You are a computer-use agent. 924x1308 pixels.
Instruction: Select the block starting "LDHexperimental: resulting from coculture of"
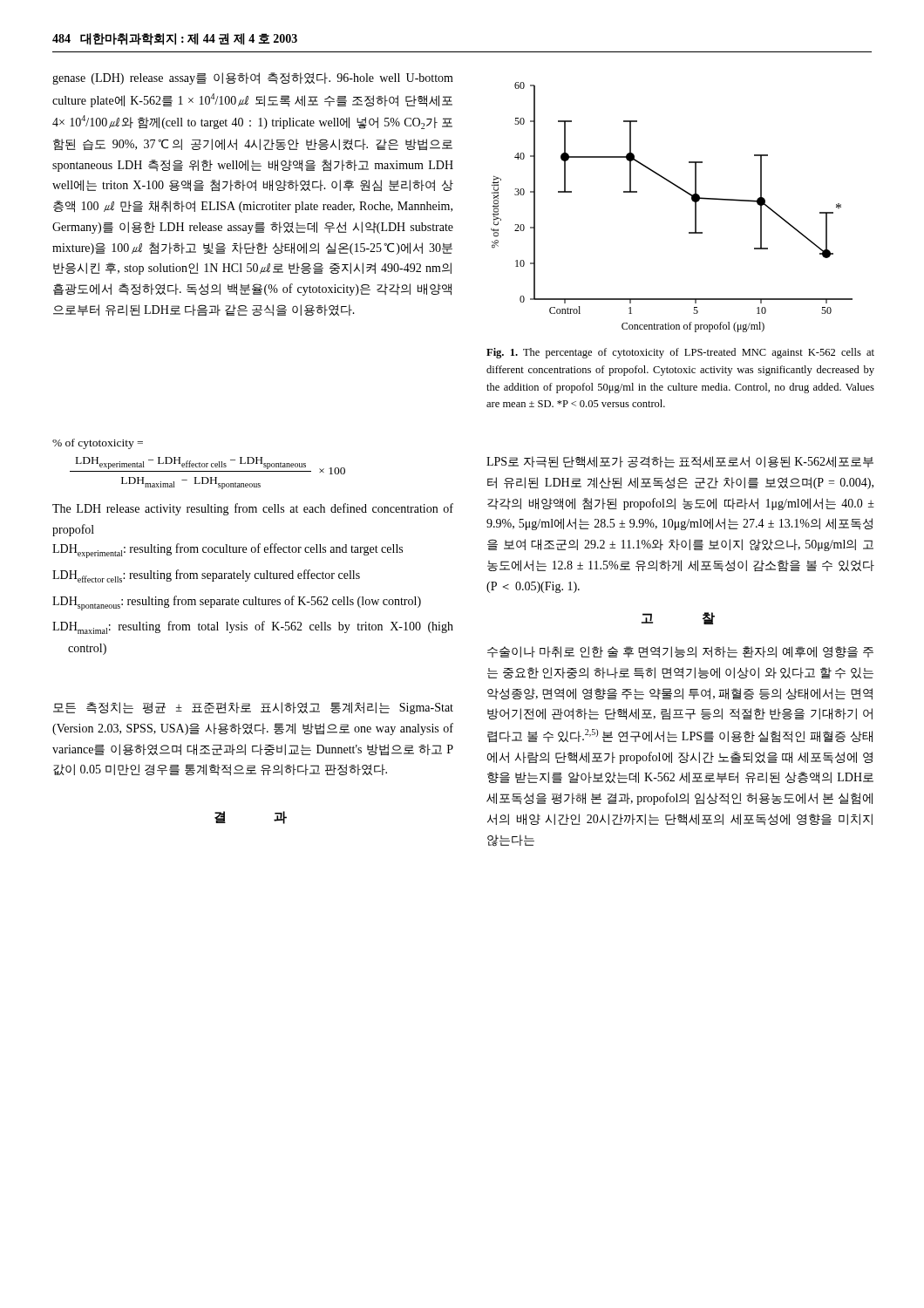[253, 599]
